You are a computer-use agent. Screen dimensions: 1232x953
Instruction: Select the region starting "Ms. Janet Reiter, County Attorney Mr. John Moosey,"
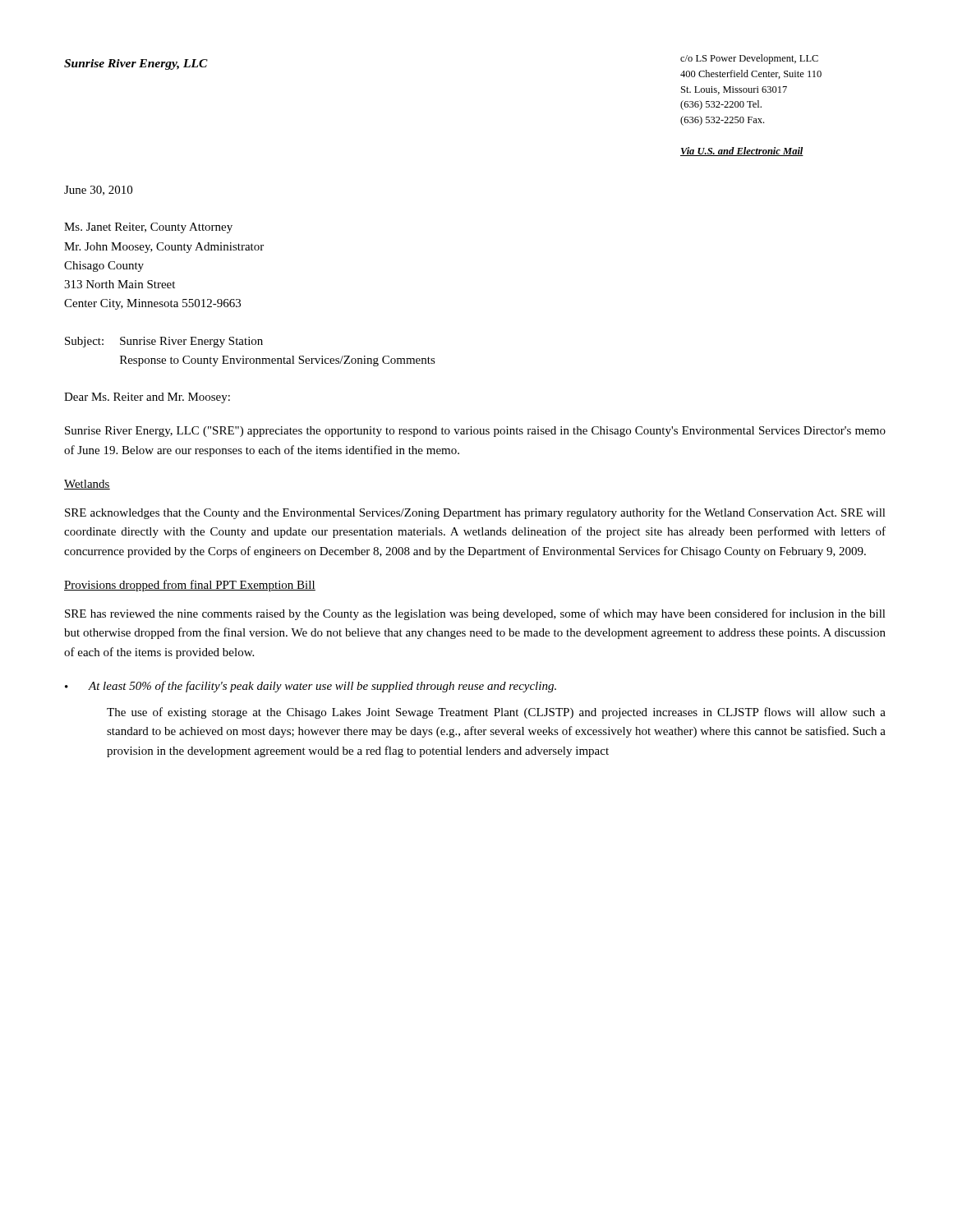[x=148, y=228]
